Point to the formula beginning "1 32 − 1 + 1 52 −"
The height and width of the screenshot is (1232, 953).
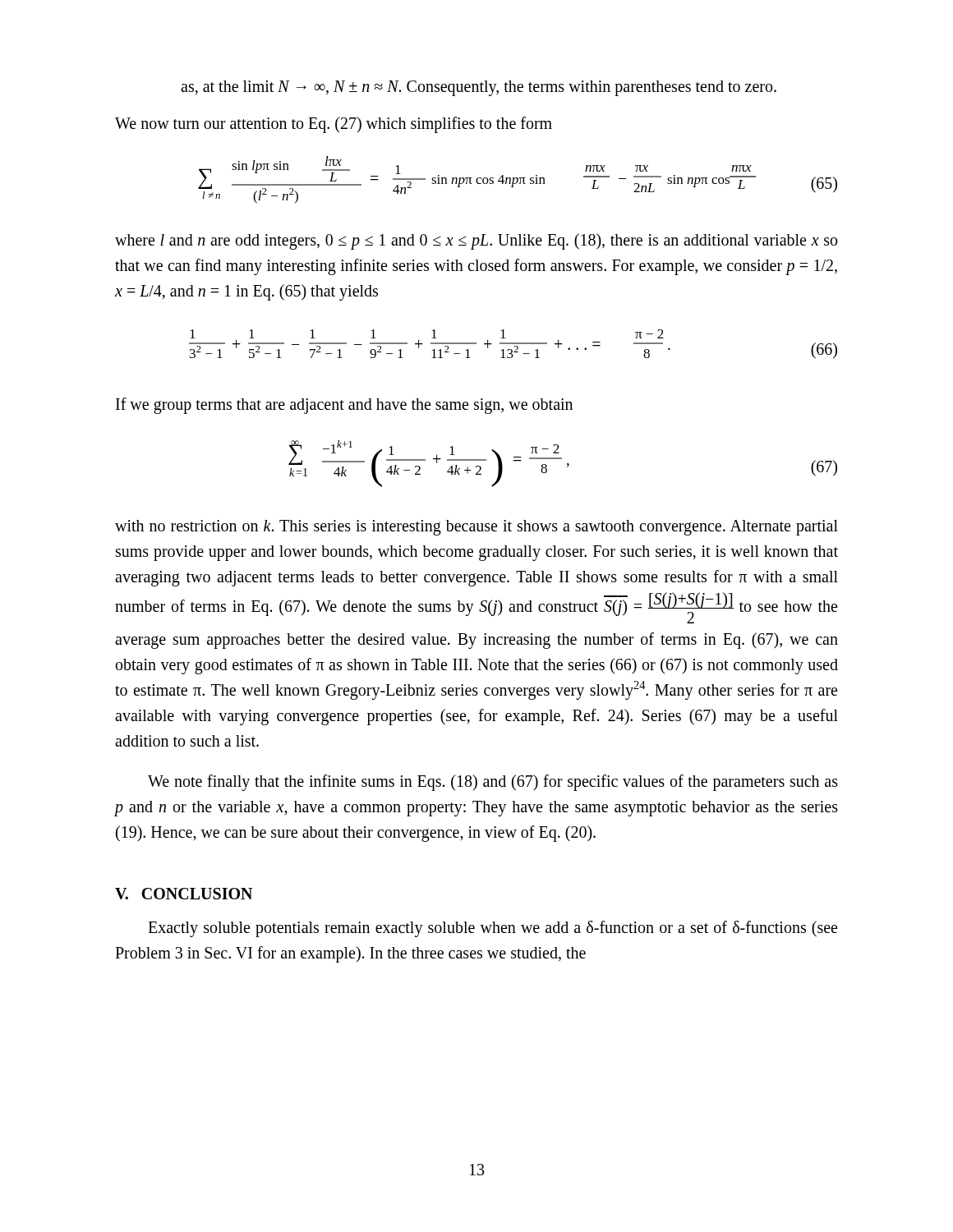pyautogui.click(x=513, y=349)
